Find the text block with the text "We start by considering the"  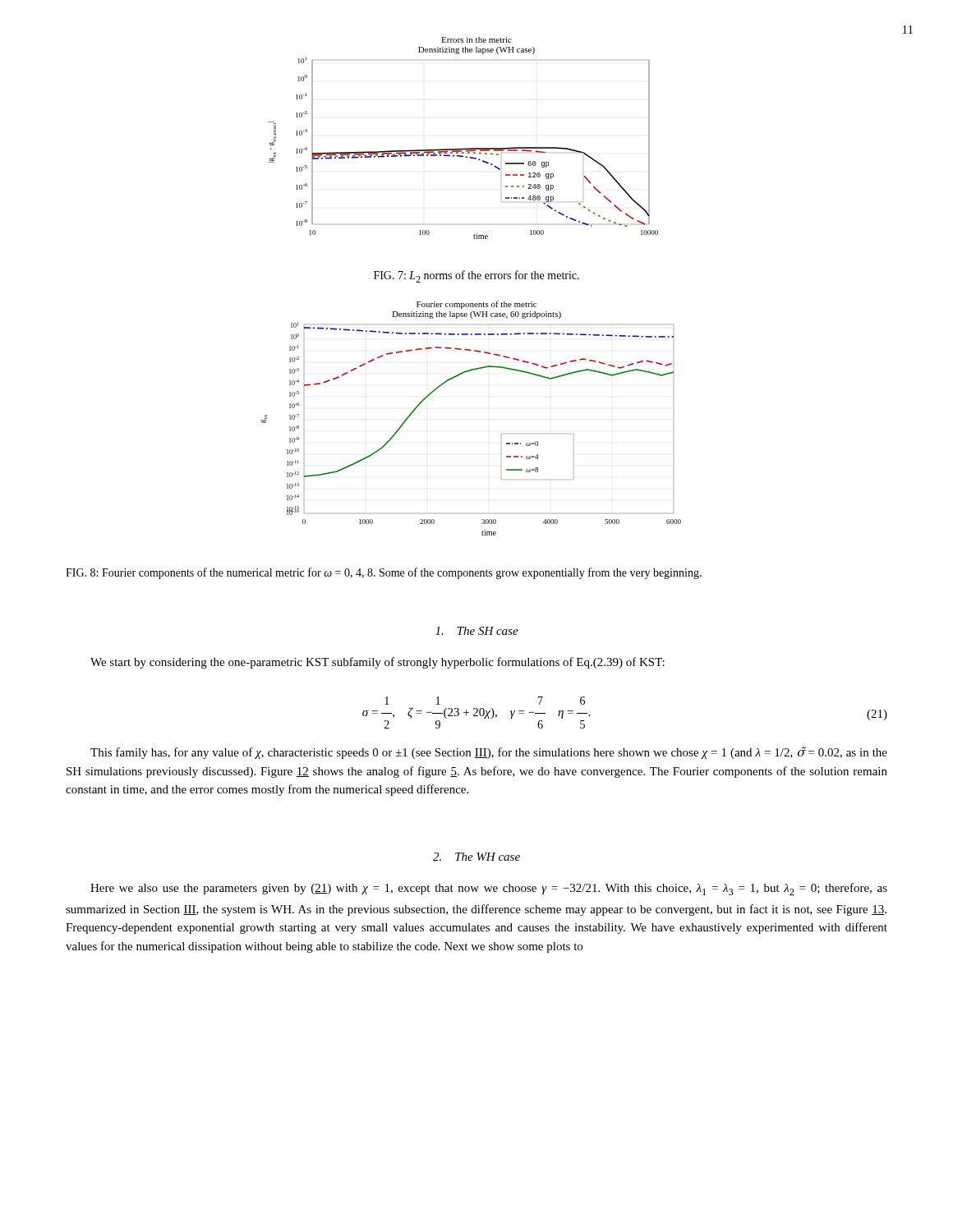click(x=378, y=662)
